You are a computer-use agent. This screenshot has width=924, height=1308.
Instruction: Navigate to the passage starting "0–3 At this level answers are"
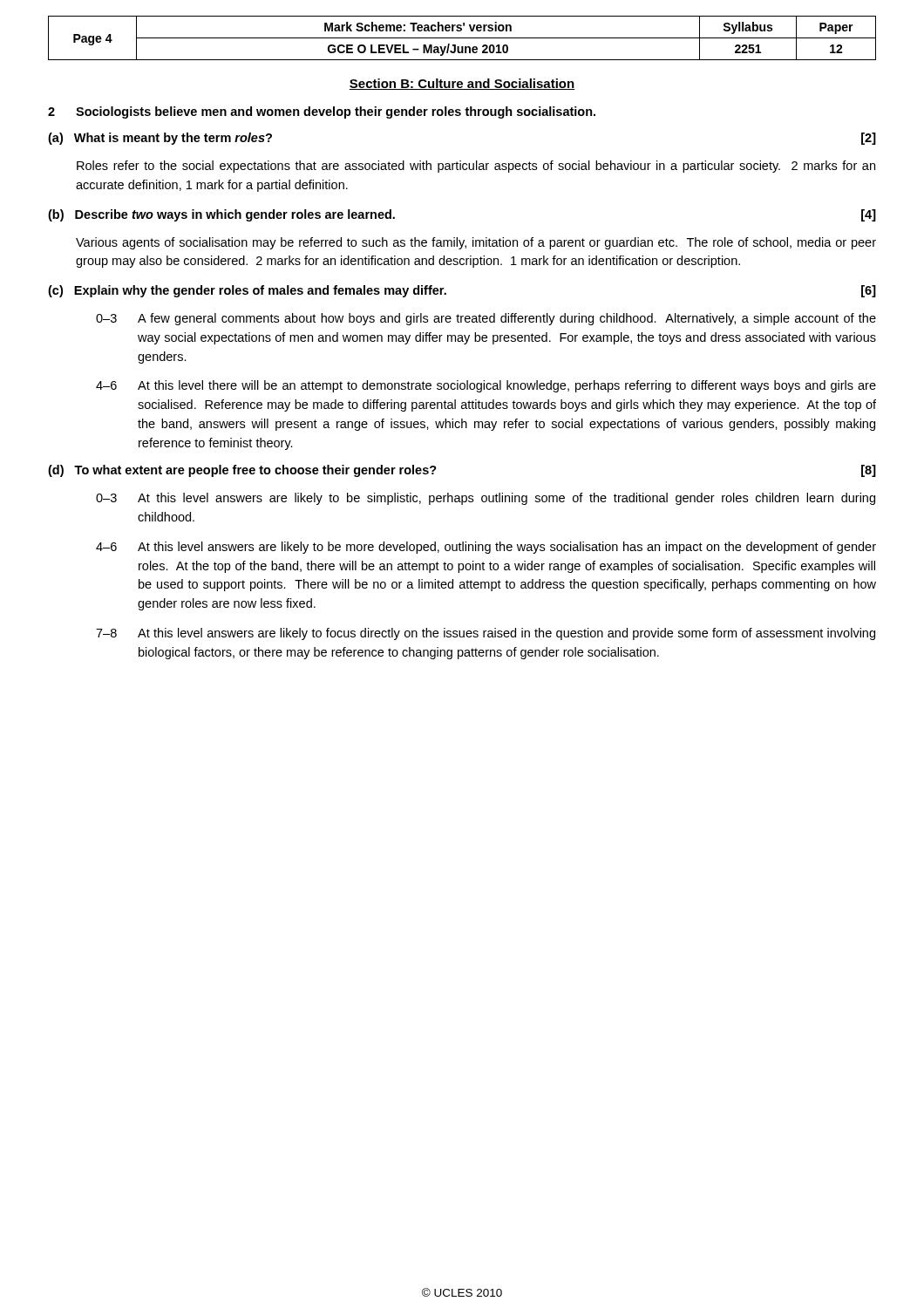tap(486, 508)
